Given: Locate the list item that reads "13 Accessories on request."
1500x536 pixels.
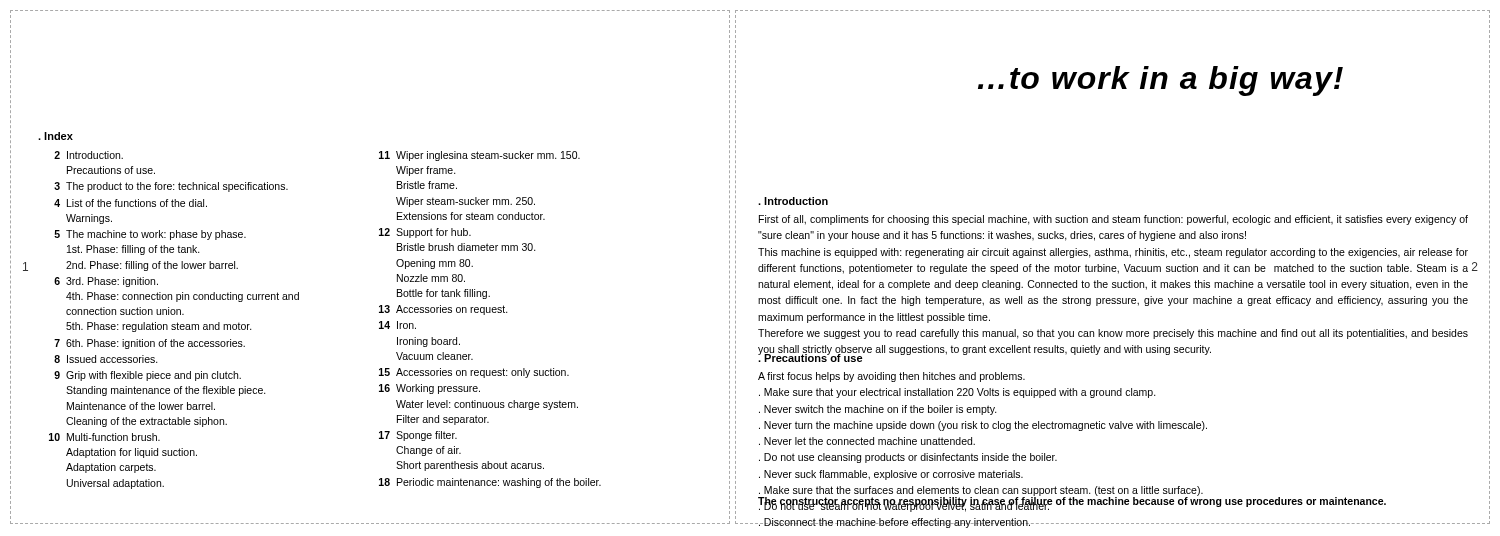Looking at the screenshot, I should 438,310.
